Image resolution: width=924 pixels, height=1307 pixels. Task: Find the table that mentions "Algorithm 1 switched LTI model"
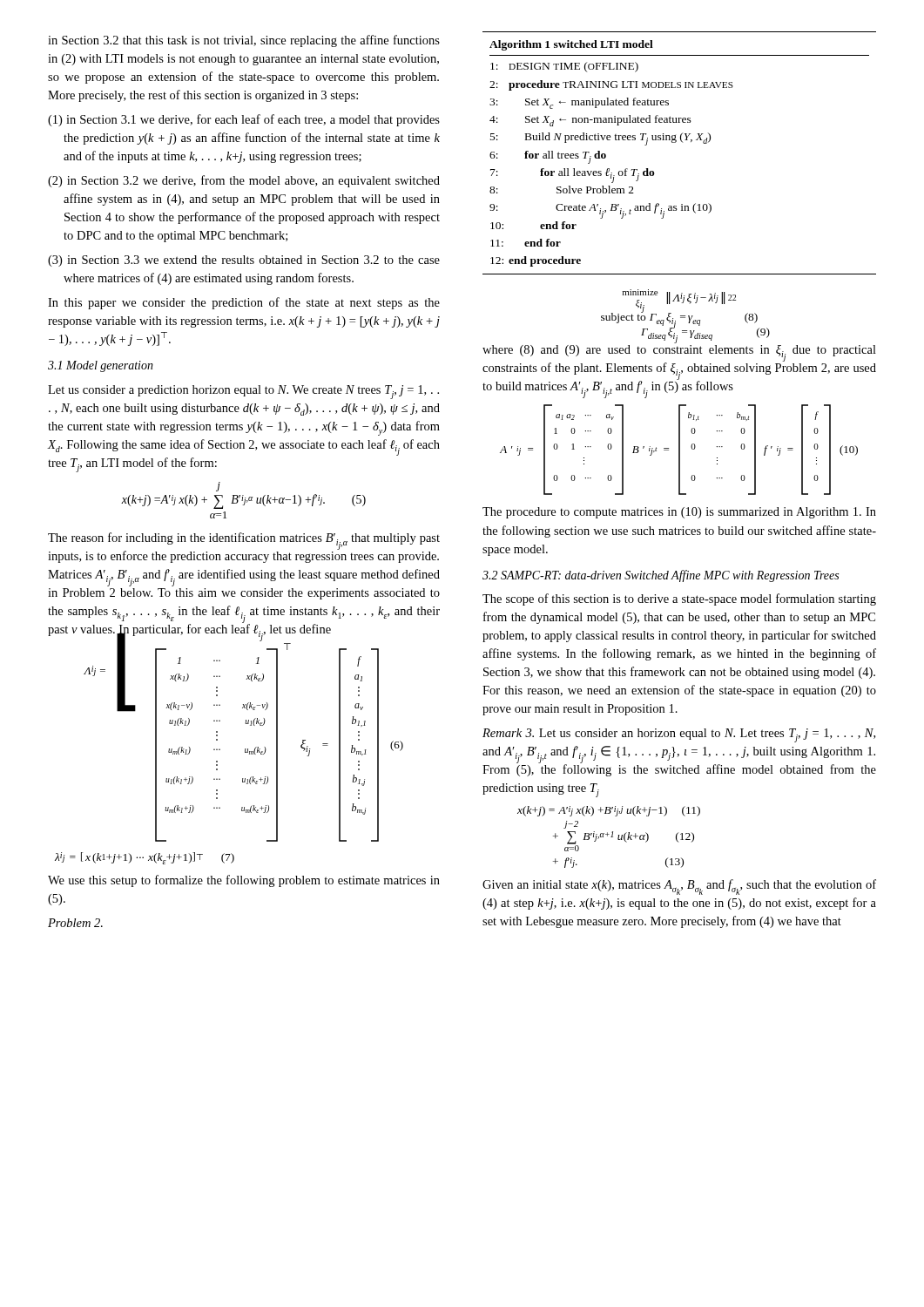[679, 153]
